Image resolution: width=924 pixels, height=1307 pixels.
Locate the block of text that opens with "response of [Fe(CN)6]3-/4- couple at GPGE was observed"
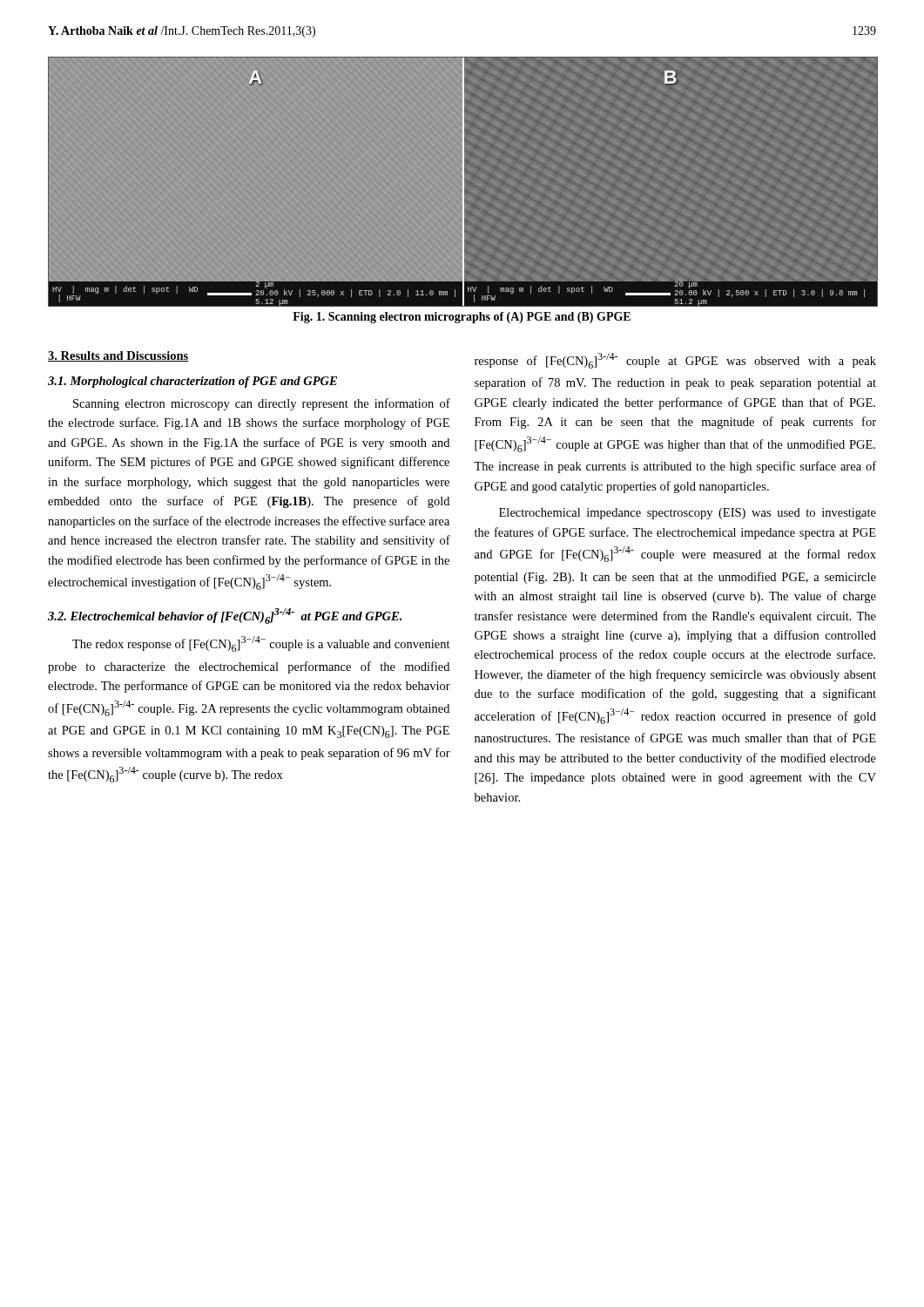pos(675,422)
